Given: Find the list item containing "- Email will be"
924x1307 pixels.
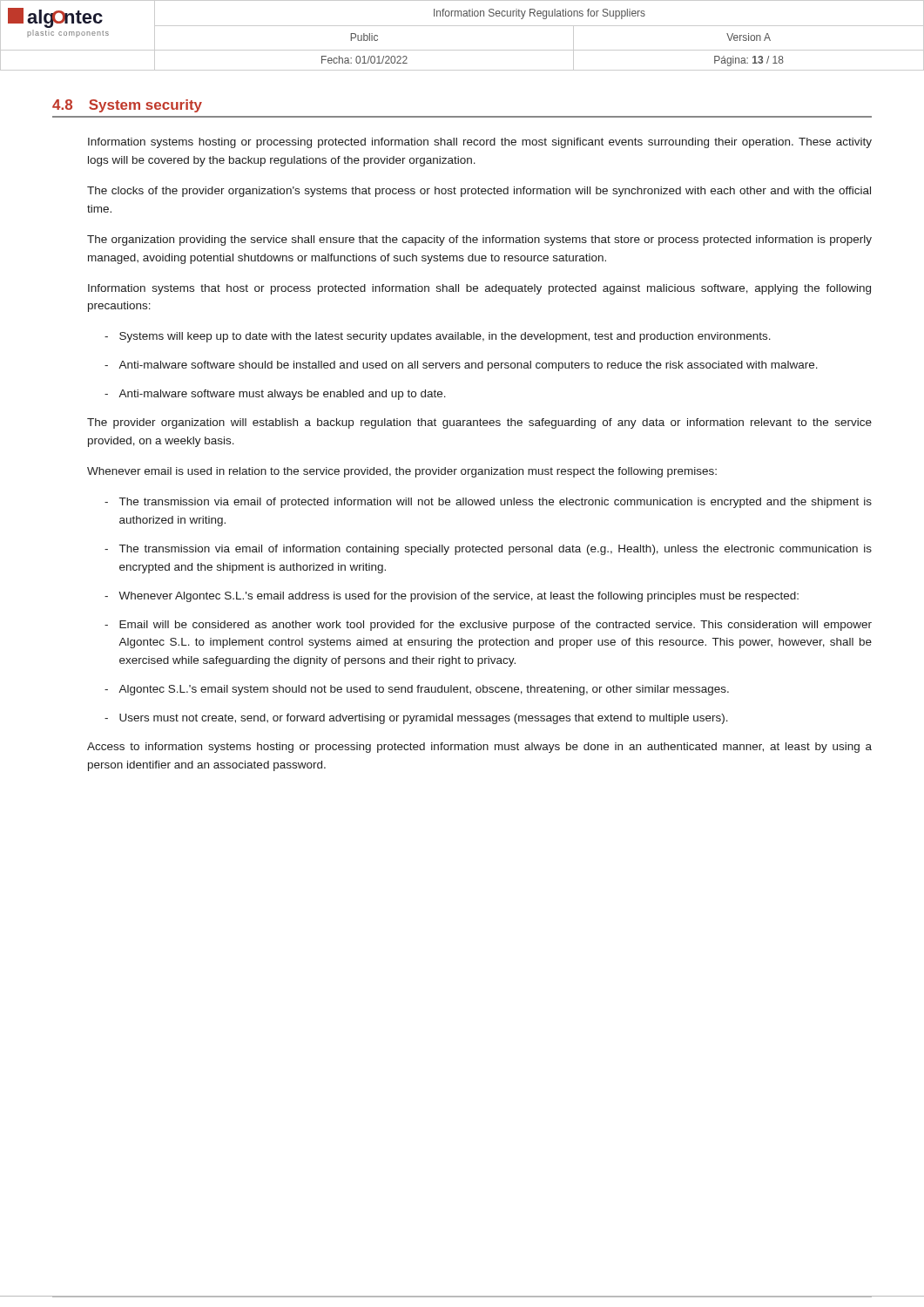Looking at the screenshot, I should [488, 643].
